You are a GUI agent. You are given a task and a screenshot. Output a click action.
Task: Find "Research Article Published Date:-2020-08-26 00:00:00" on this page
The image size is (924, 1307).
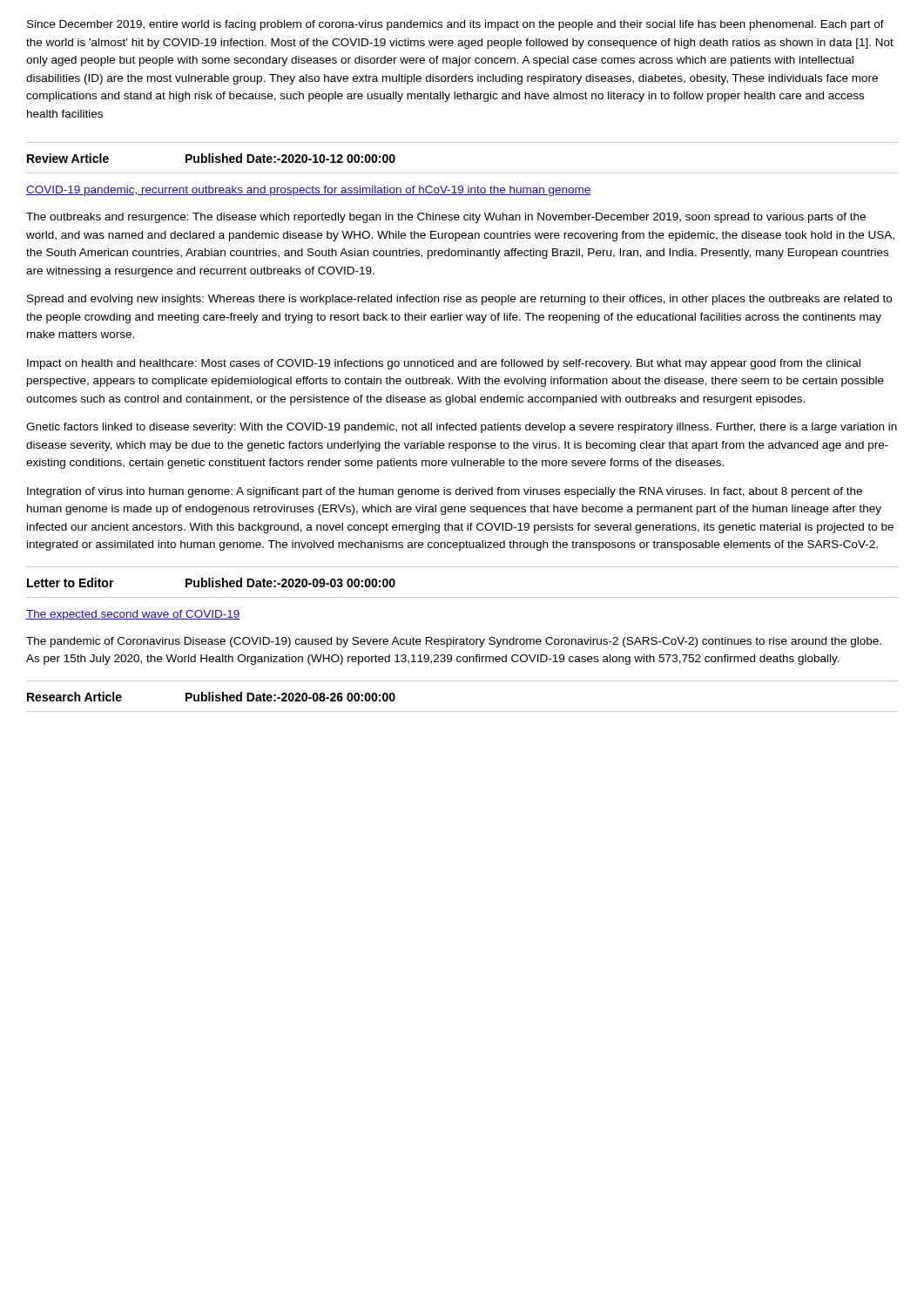tap(211, 697)
